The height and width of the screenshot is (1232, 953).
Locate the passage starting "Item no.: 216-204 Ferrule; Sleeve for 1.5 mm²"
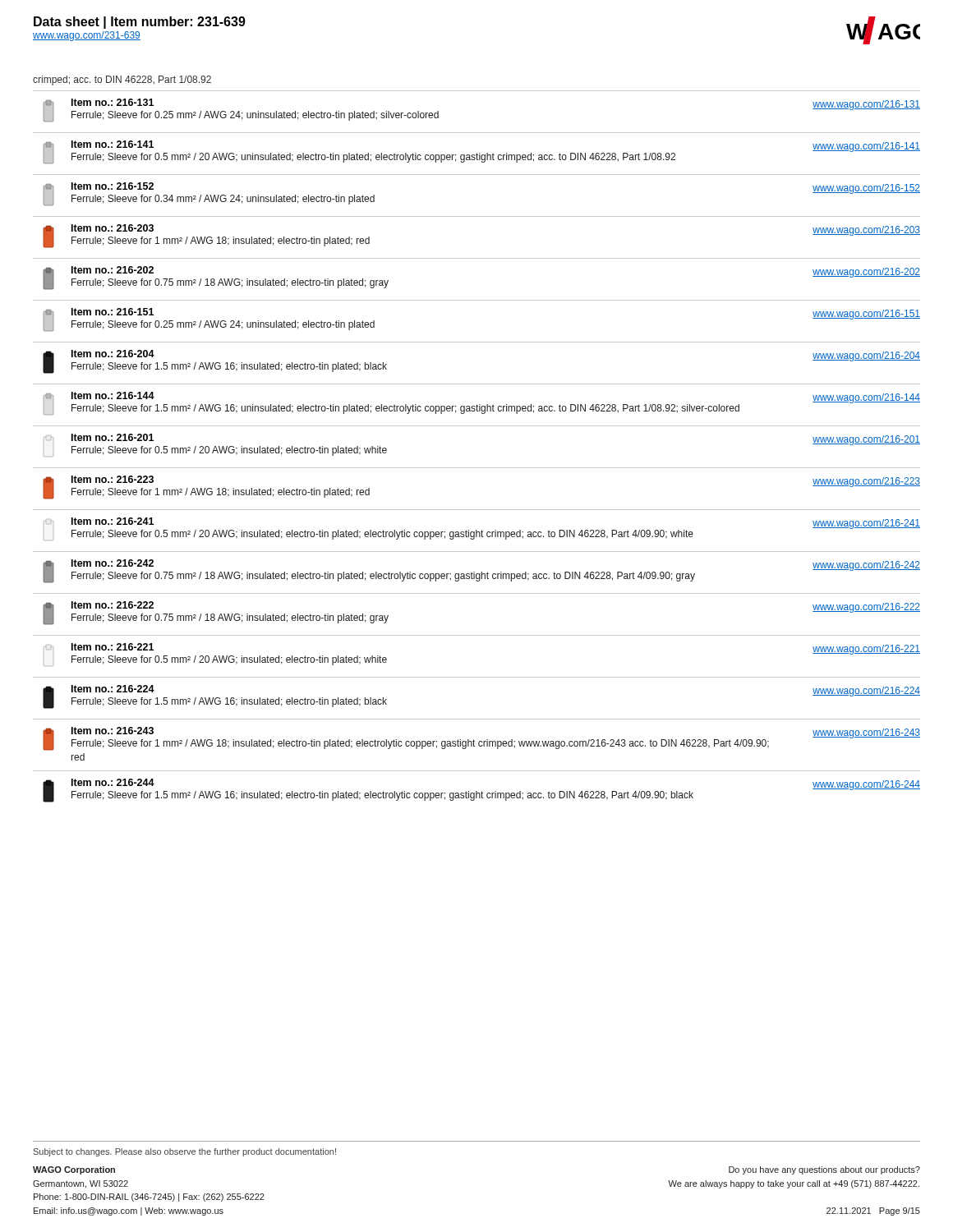(135, 364)
